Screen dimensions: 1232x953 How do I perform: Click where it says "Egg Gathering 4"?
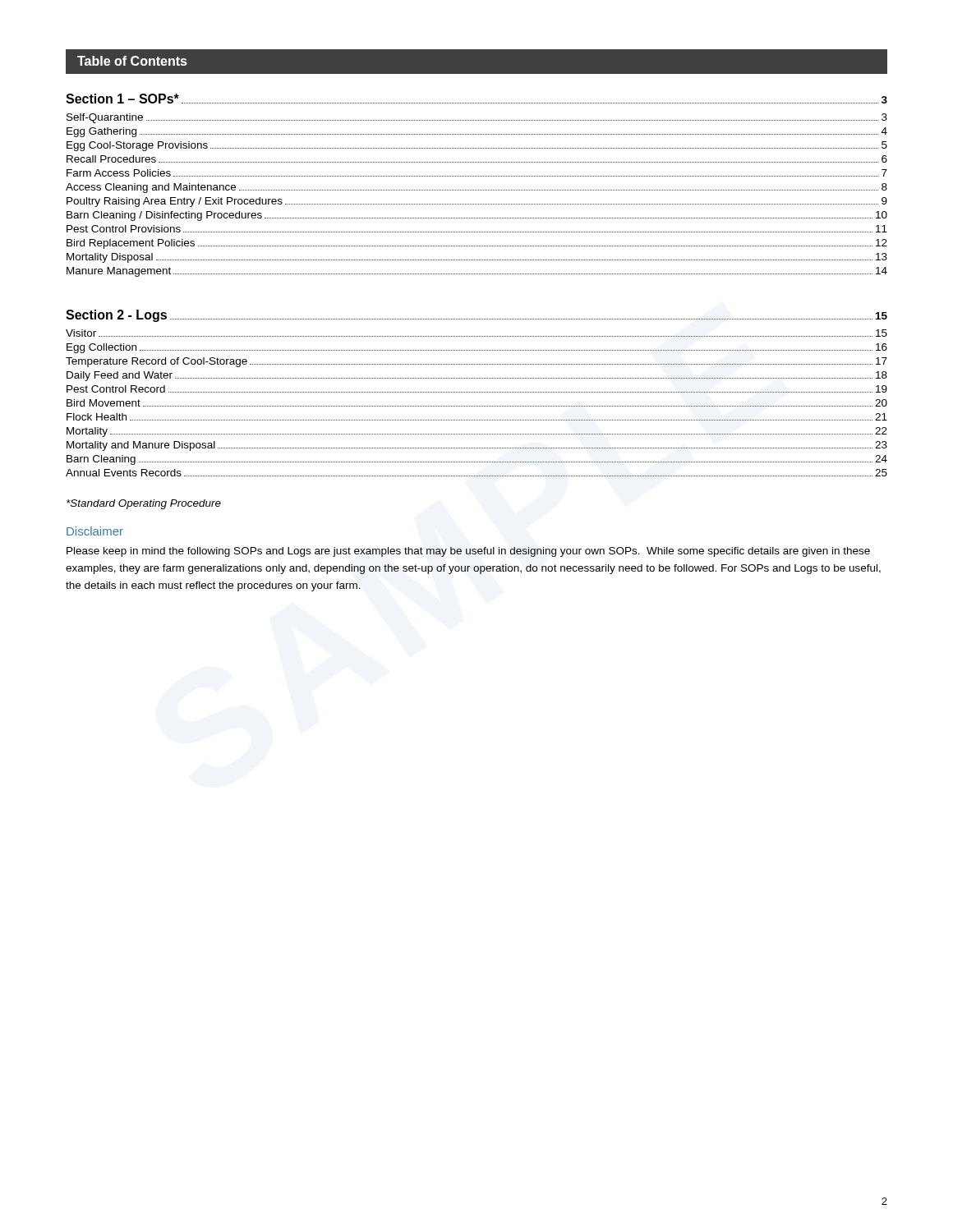[x=476, y=131]
